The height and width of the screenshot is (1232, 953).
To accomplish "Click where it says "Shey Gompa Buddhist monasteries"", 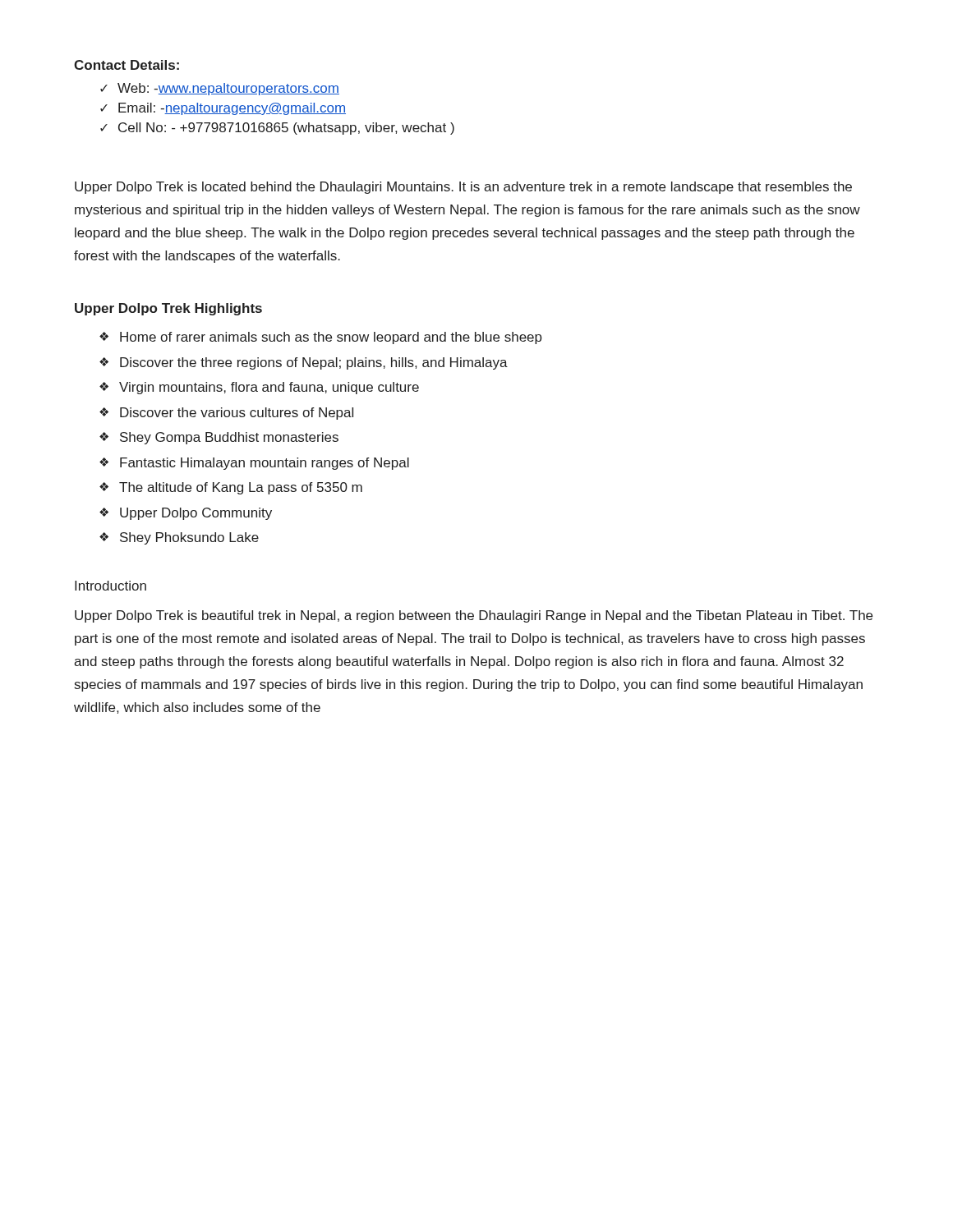I will coord(229,438).
